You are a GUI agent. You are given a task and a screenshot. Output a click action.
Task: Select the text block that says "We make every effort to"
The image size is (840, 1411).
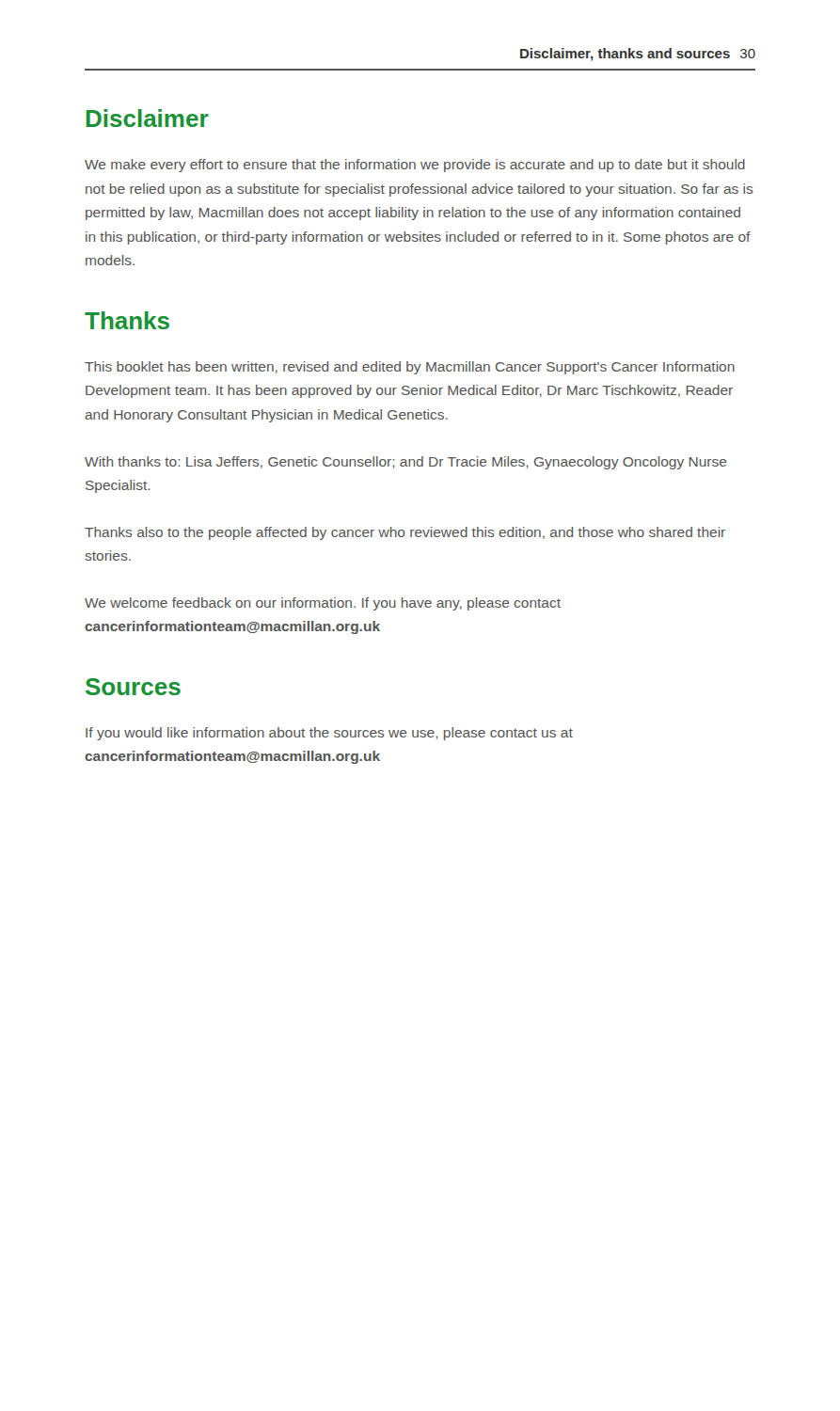[x=419, y=212]
